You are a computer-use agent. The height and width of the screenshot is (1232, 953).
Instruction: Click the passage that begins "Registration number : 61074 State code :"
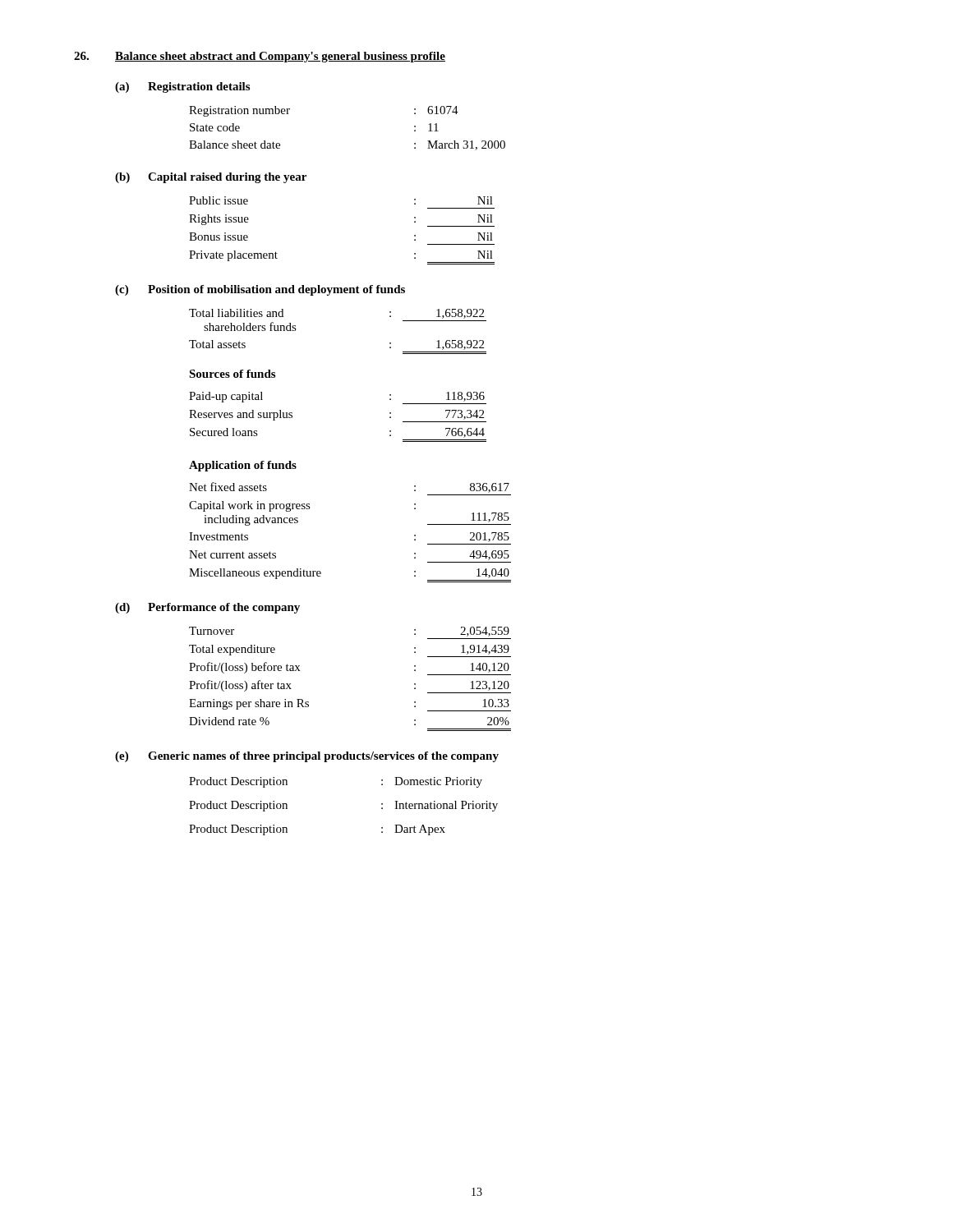click(241, 110)
